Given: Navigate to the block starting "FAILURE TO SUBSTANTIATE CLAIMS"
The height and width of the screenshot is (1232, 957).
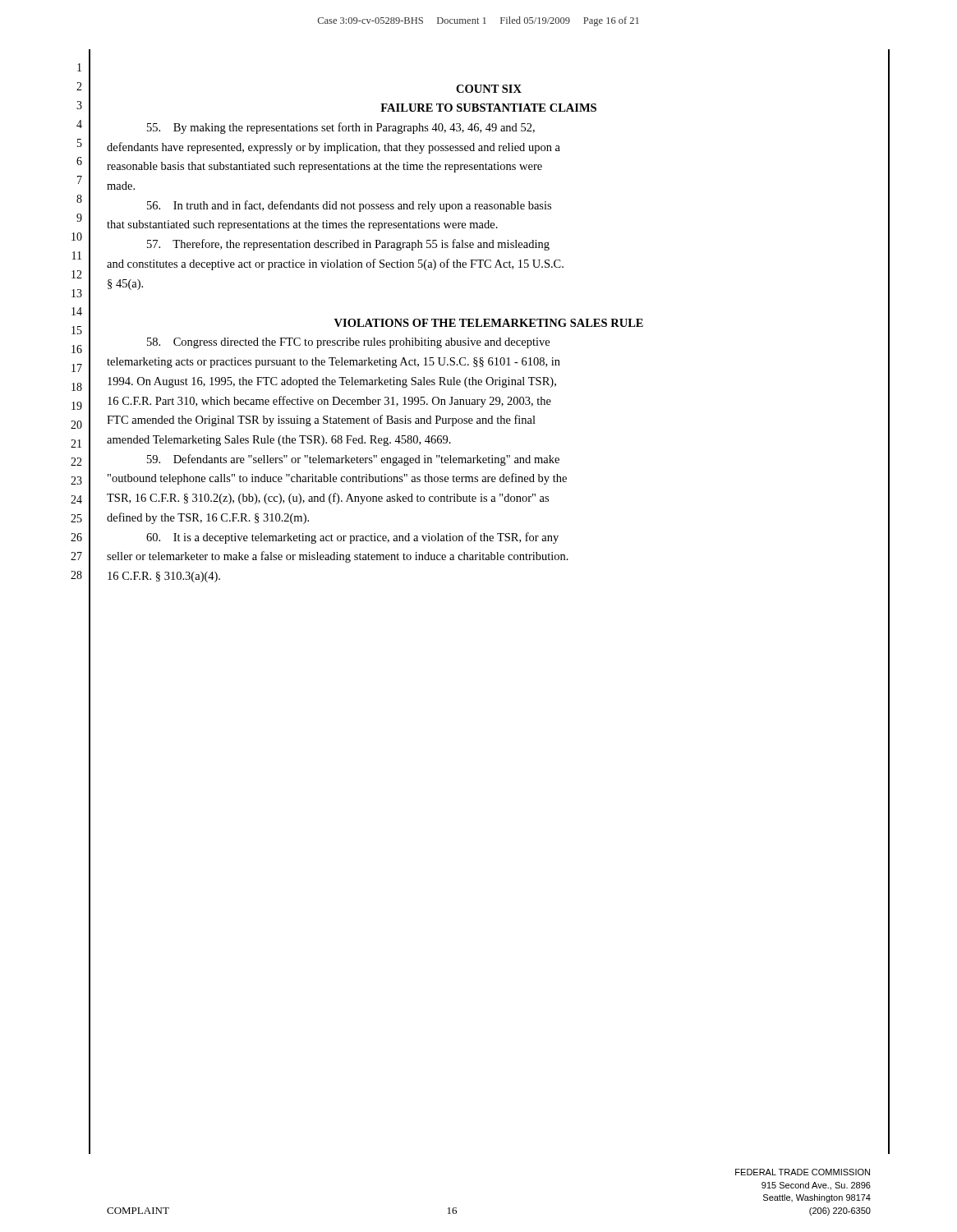Looking at the screenshot, I should pyautogui.click(x=489, y=108).
